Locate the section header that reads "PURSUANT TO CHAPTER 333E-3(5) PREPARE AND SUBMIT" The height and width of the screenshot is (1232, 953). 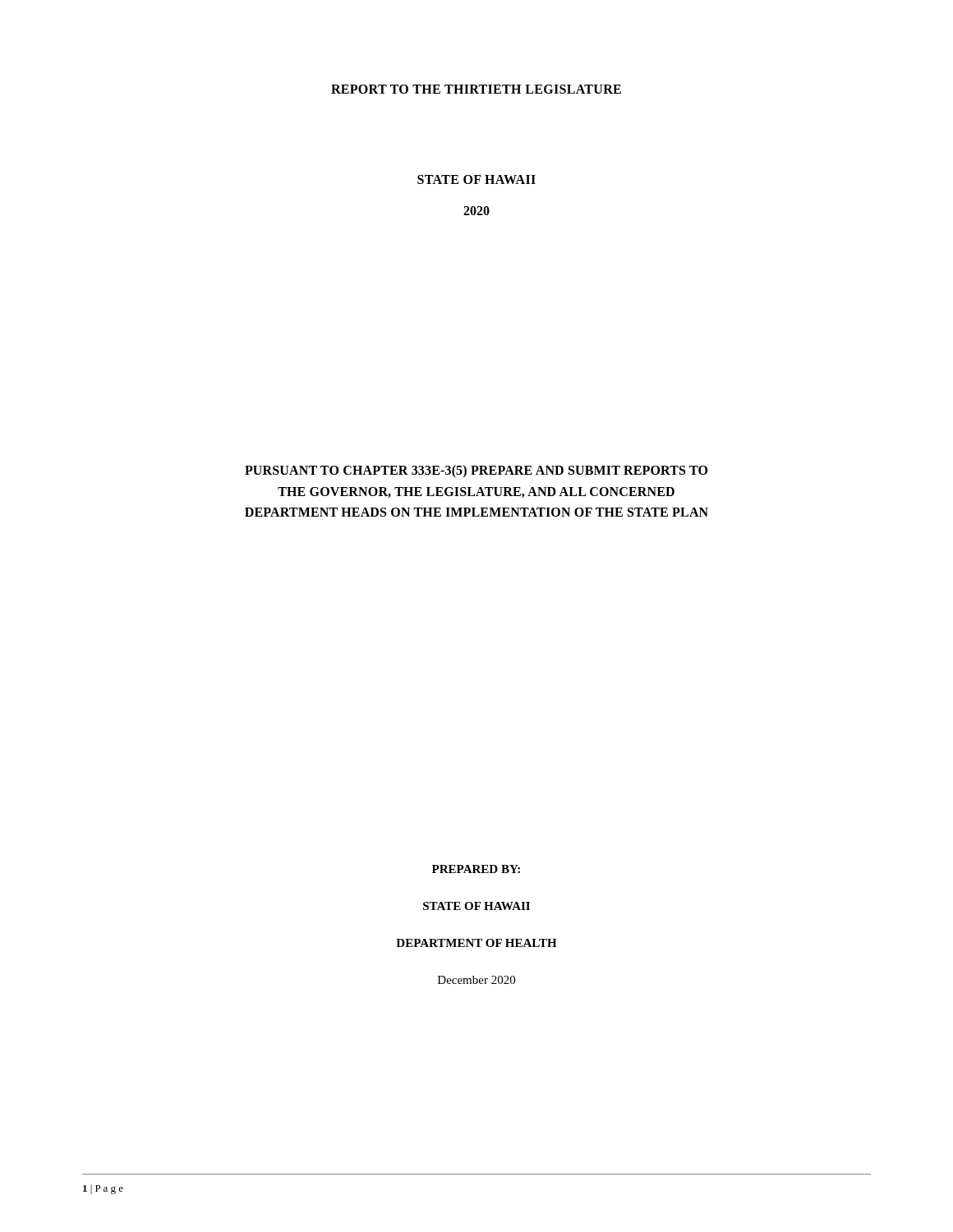(476, 491)
